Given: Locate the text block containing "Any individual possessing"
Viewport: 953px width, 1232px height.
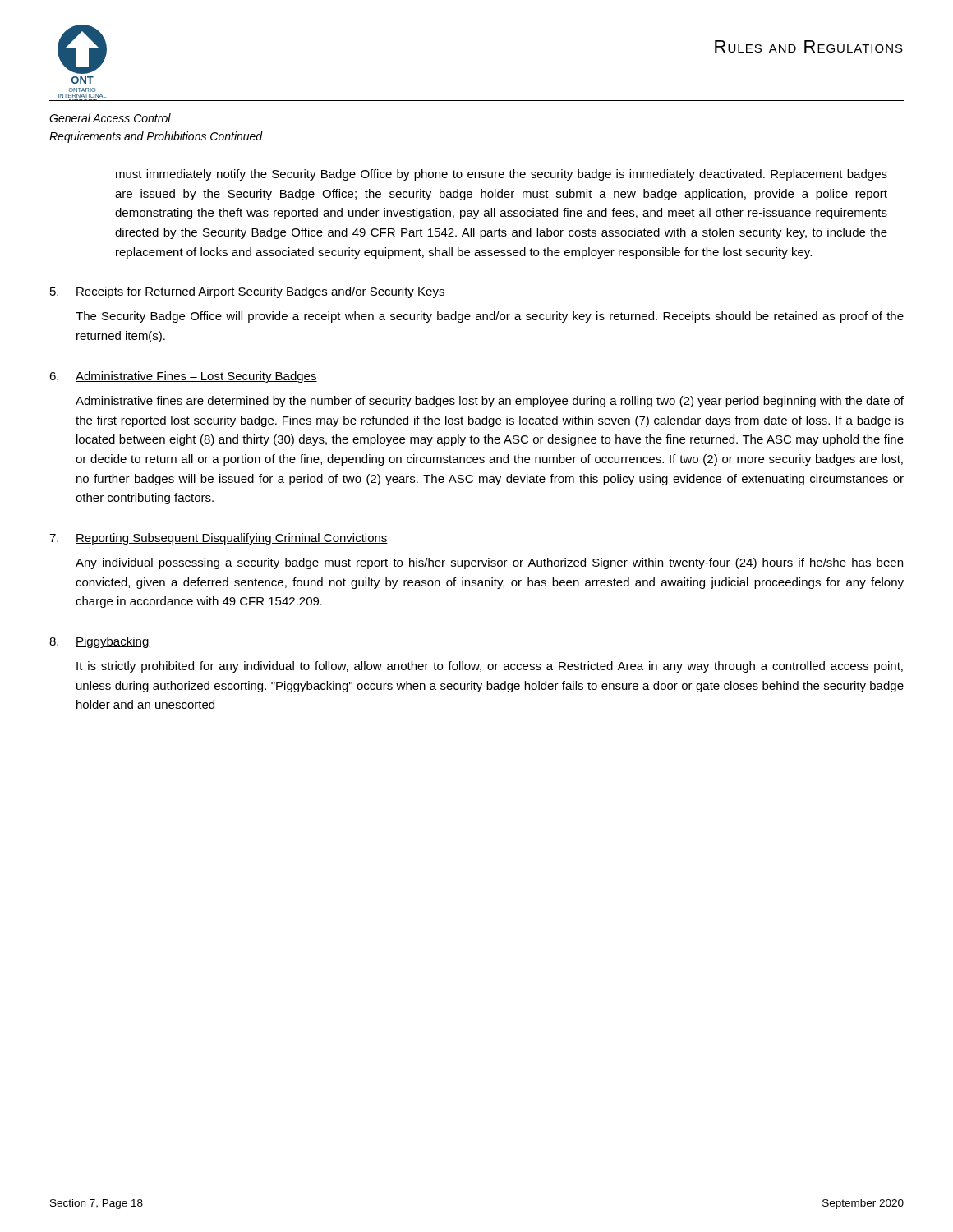Looking at the screenshot, I should coord(490,582).
